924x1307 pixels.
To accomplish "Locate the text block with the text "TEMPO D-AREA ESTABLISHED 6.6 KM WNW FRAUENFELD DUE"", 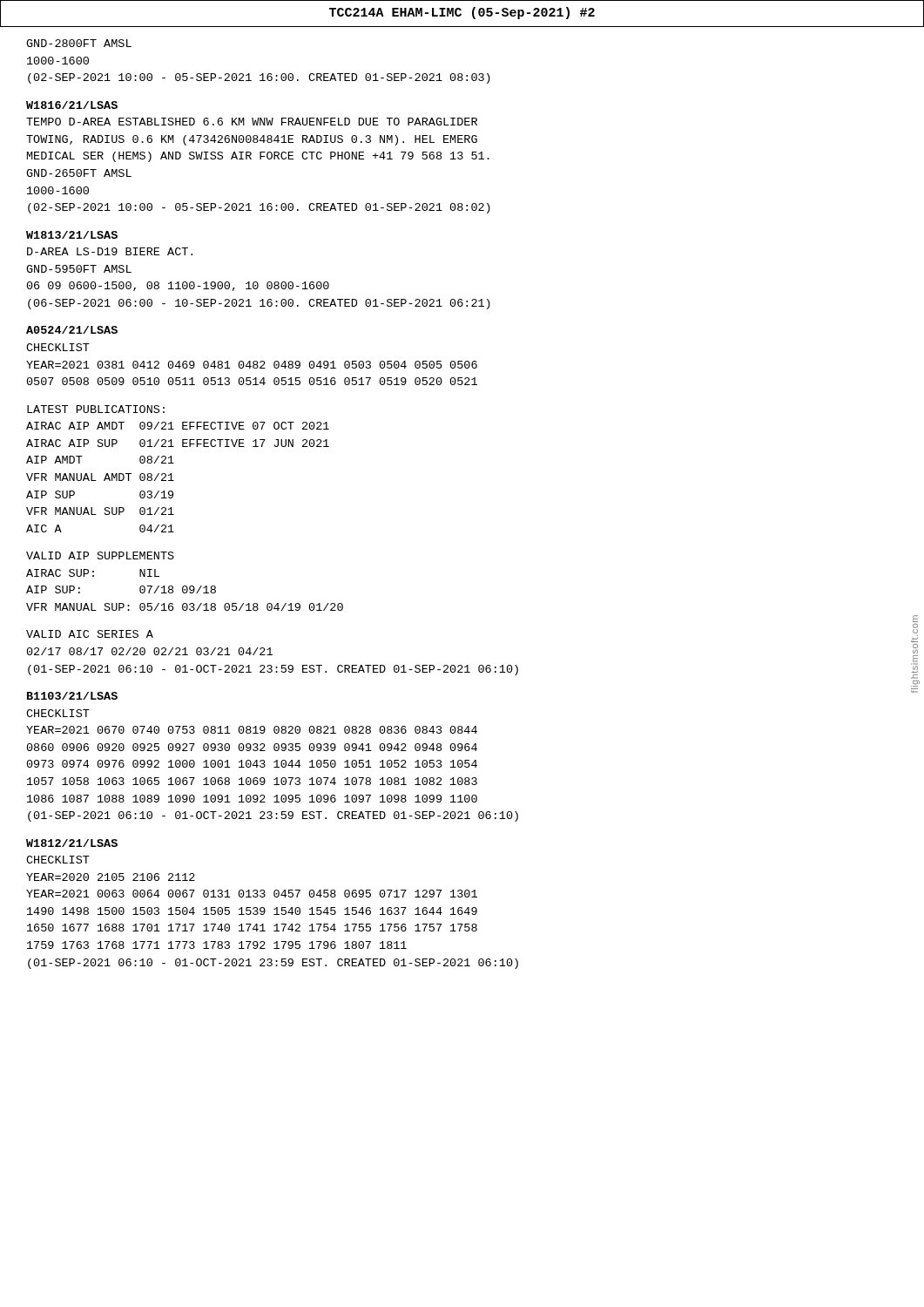I will pos(259,165).
